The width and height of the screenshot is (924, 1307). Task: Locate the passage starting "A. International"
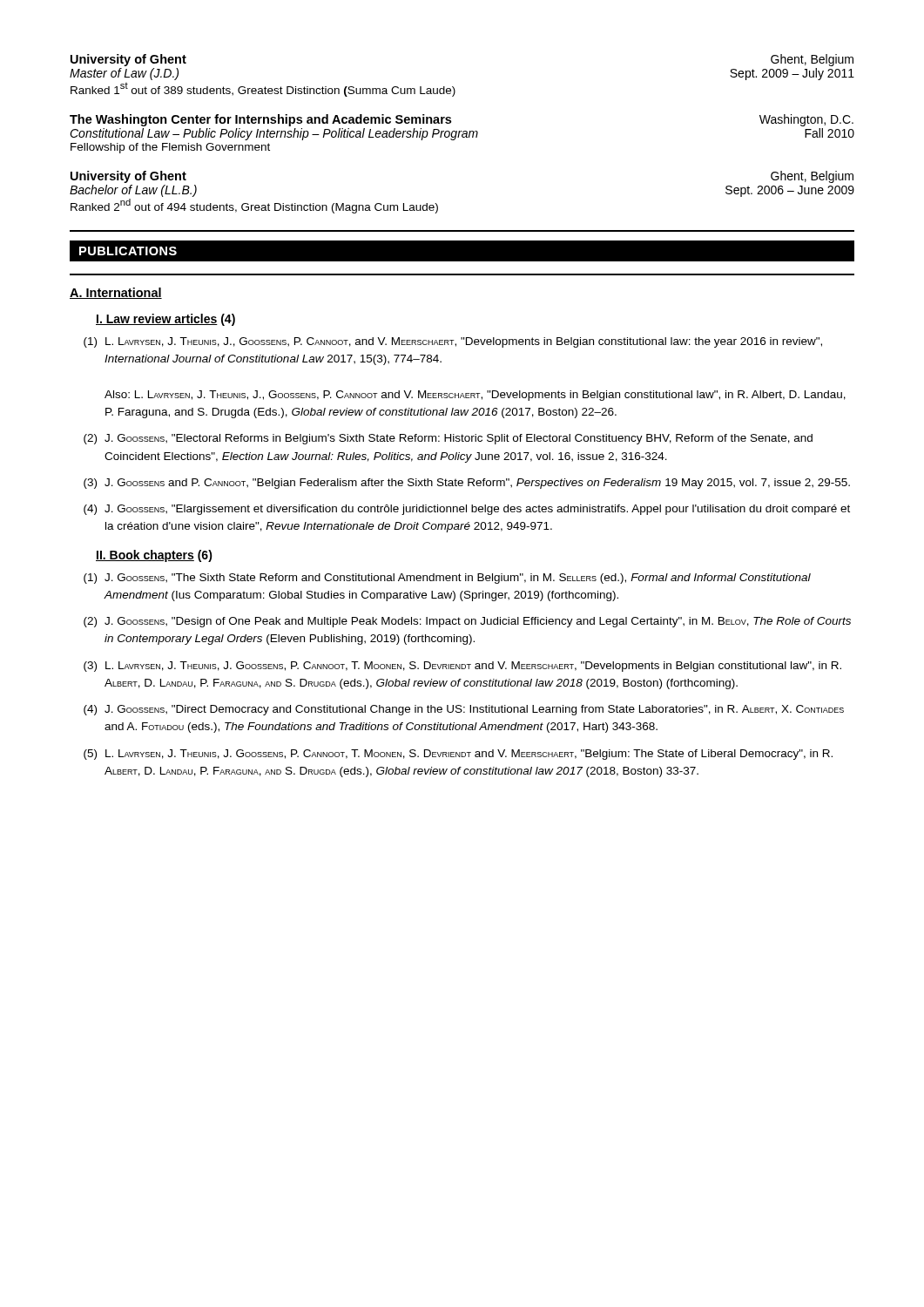point(116,293)
